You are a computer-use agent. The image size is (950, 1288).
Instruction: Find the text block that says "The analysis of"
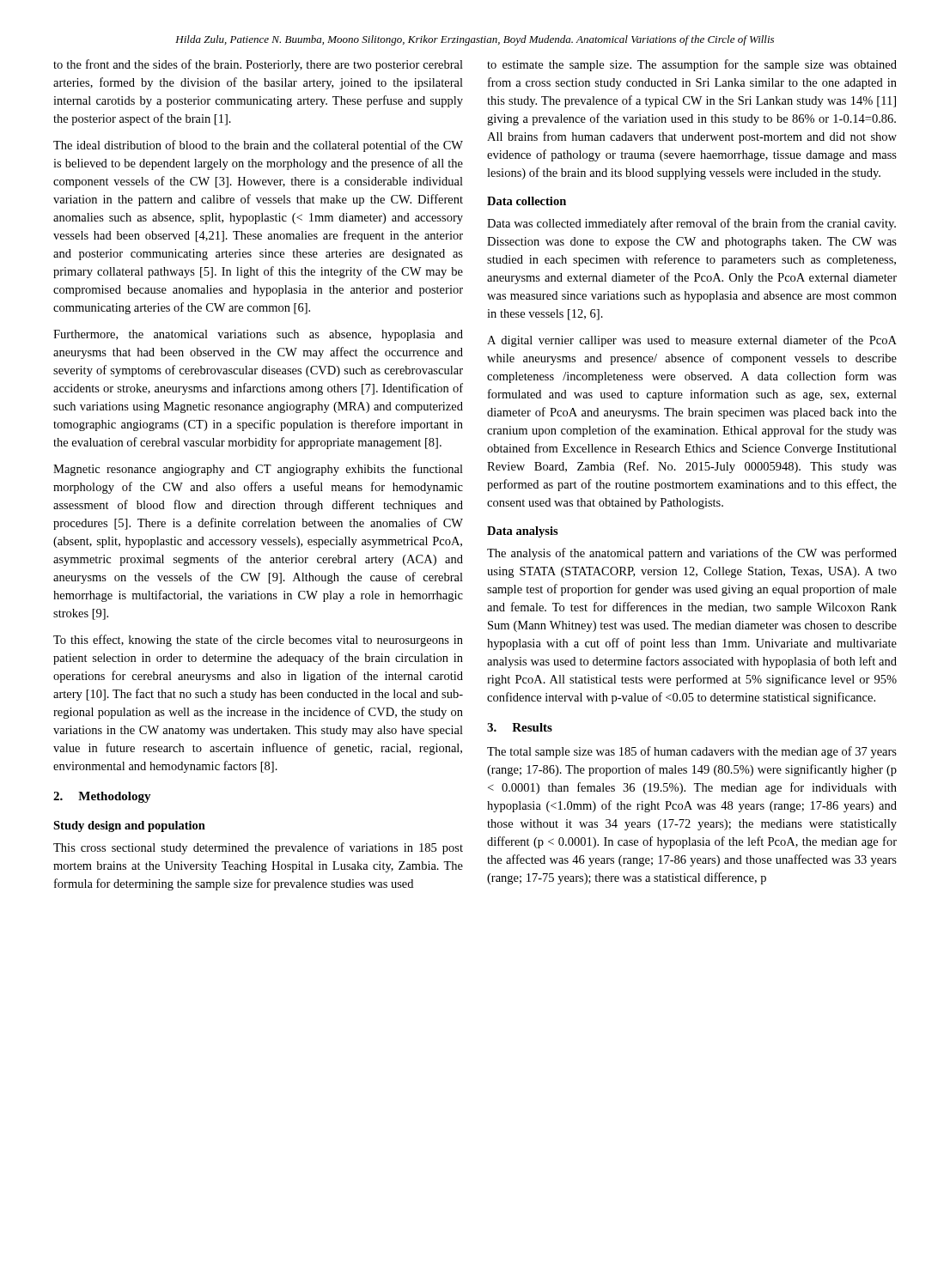coord(692,626)
